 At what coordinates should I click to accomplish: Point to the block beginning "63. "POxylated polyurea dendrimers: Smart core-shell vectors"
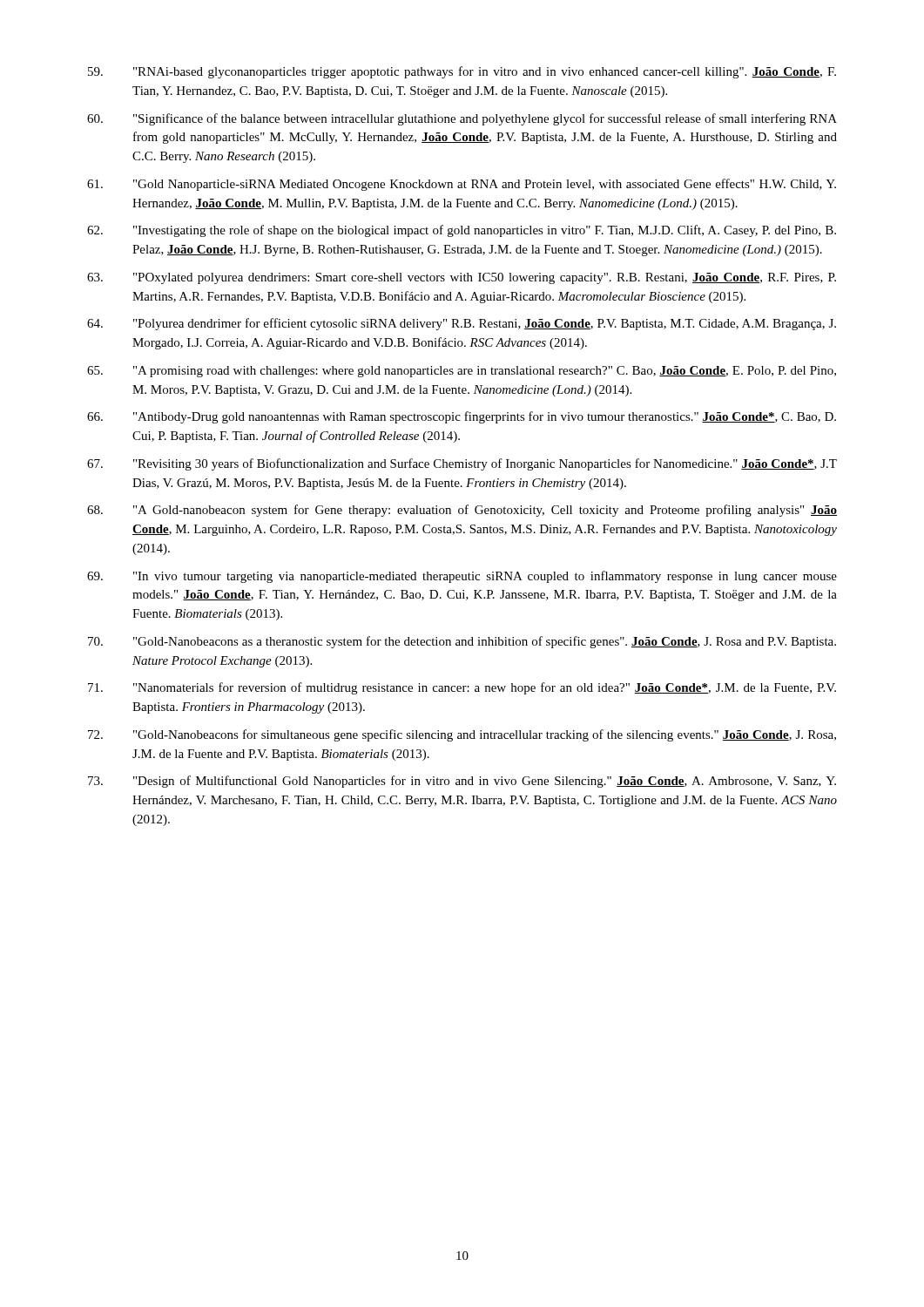(x=462, y=287)
